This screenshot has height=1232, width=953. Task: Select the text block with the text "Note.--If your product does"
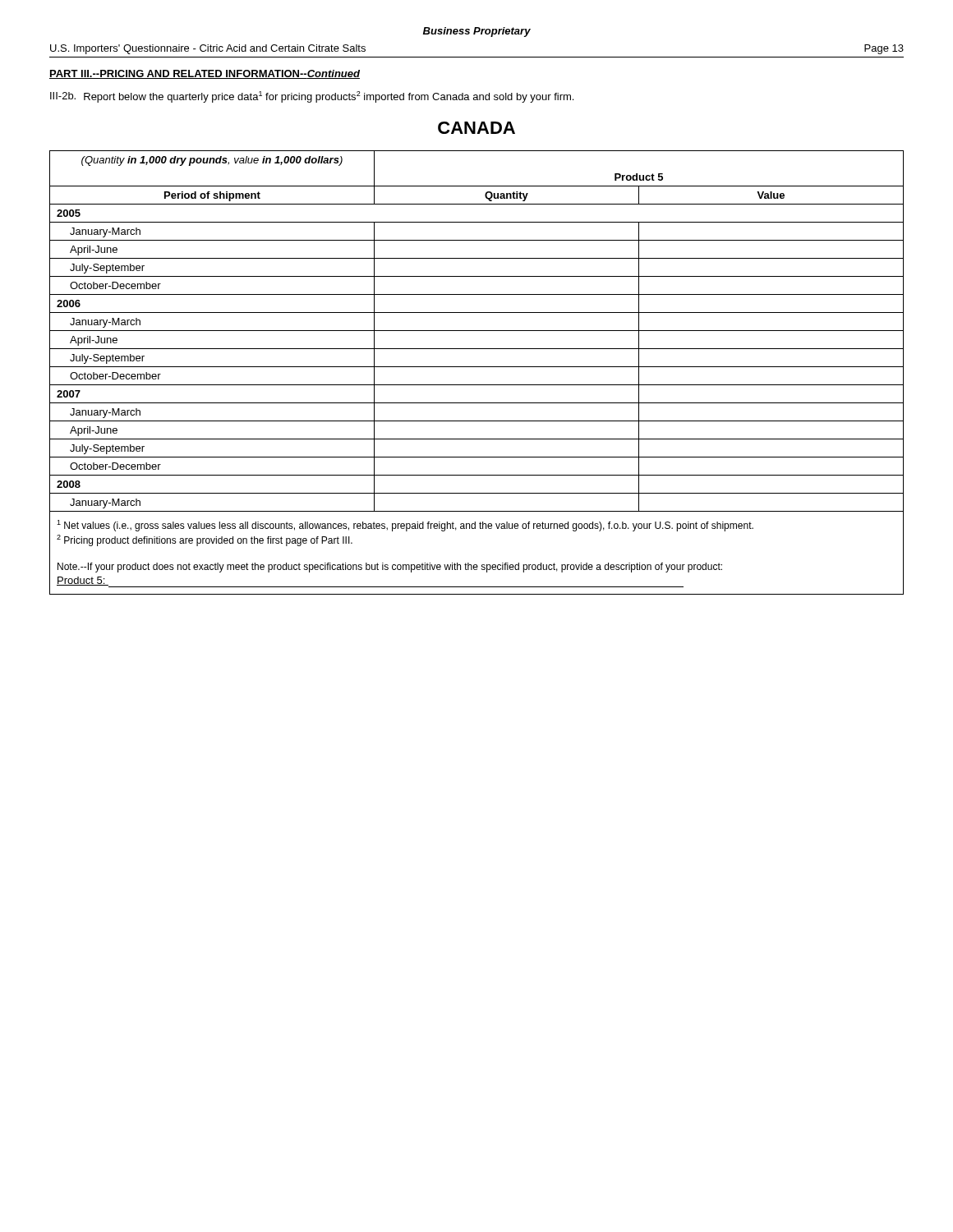tap(476, 567)
